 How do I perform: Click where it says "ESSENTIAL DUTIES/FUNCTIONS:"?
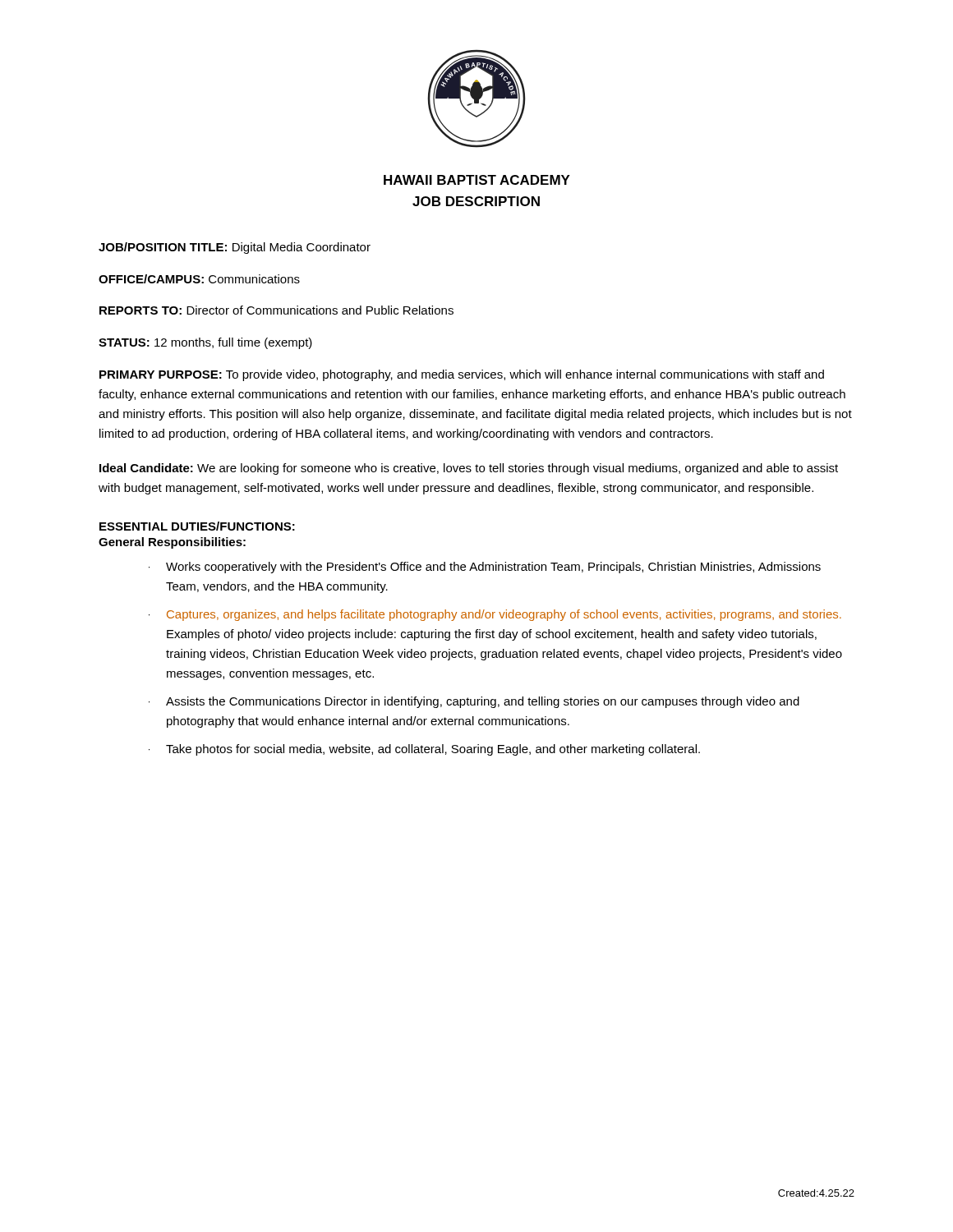coord(197,526)
